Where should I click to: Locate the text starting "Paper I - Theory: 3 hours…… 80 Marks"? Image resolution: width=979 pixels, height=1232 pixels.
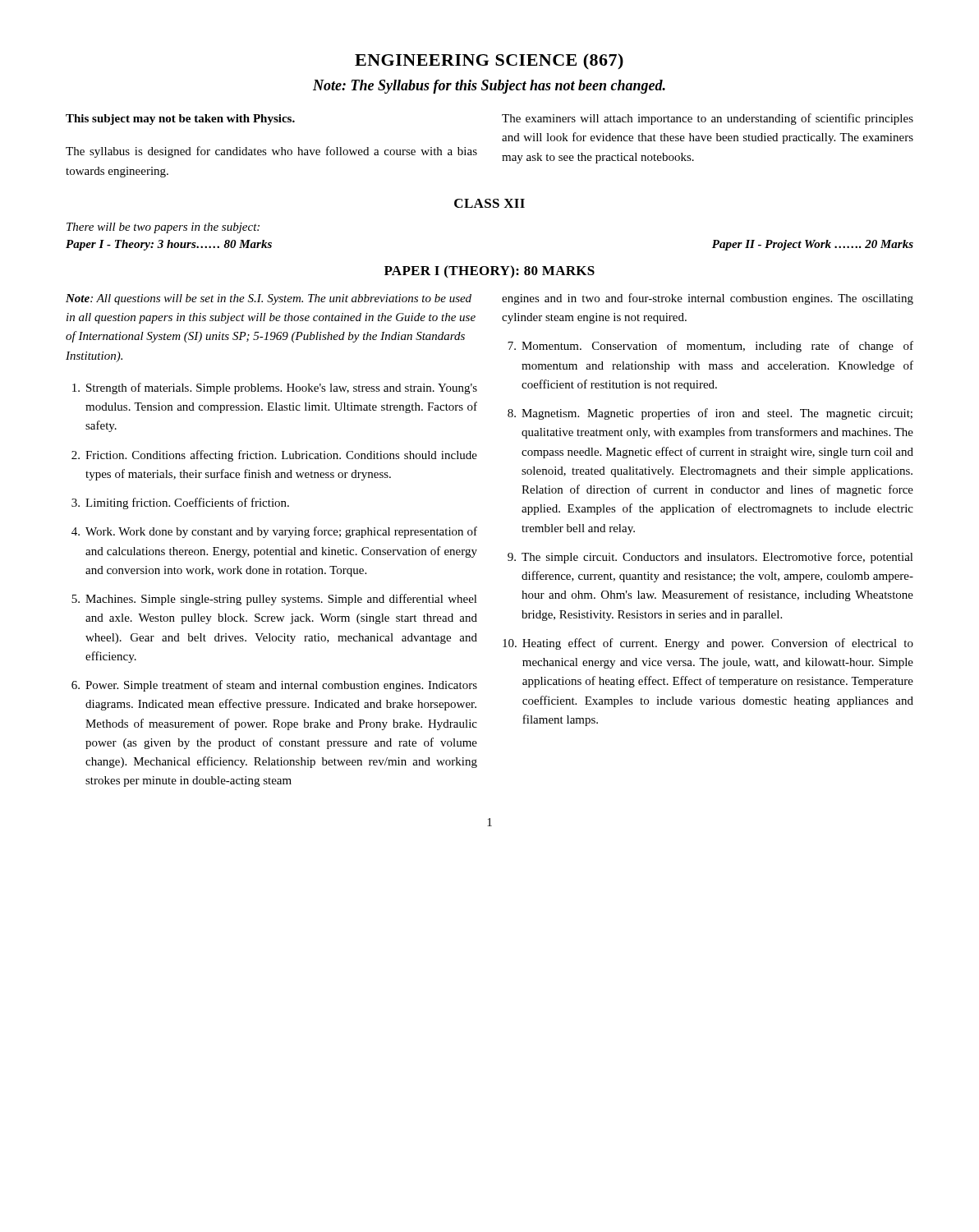click(169, 244)
